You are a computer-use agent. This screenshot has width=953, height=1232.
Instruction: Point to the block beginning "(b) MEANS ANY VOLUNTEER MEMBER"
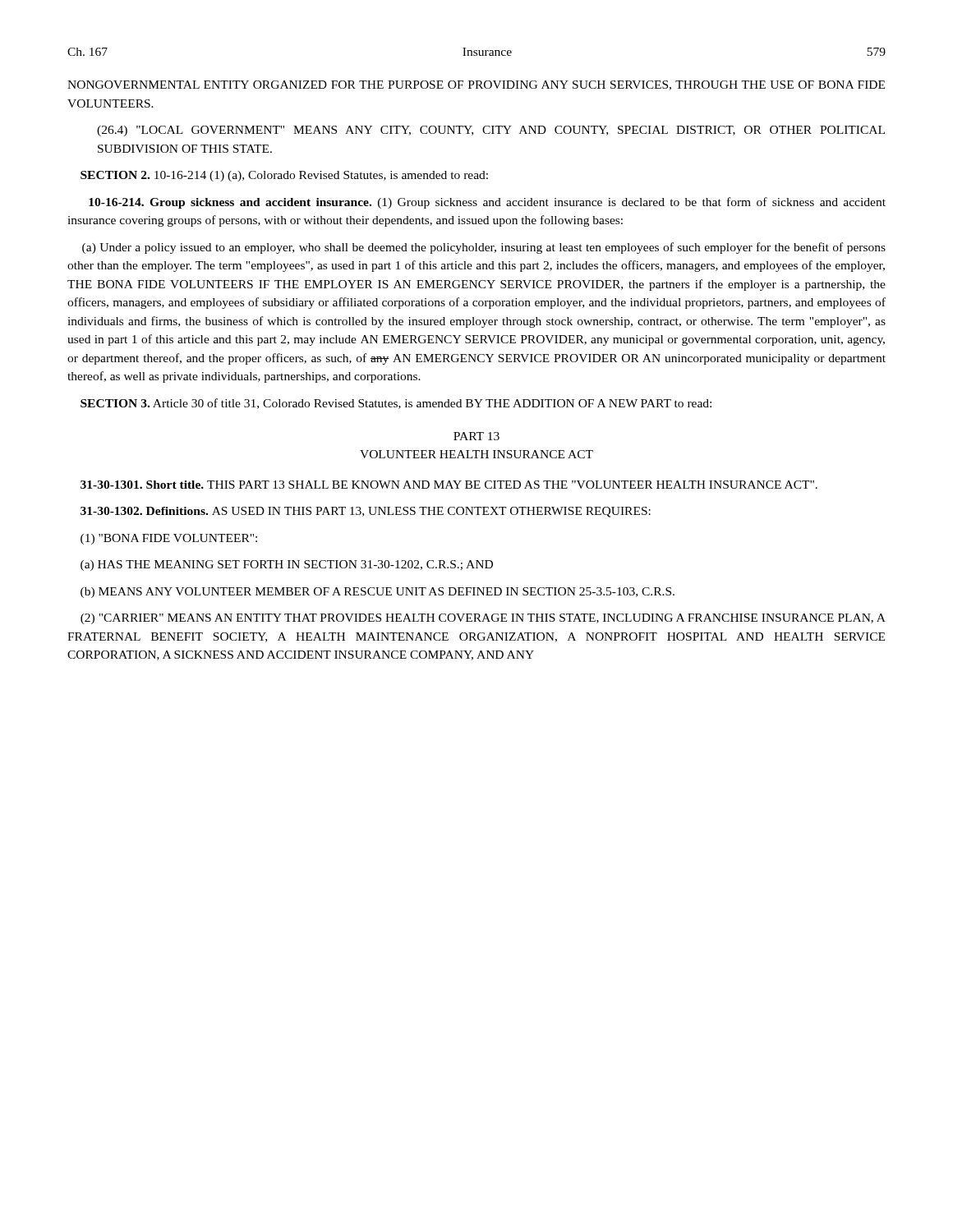pyautogui.click(x=476, y=591)
